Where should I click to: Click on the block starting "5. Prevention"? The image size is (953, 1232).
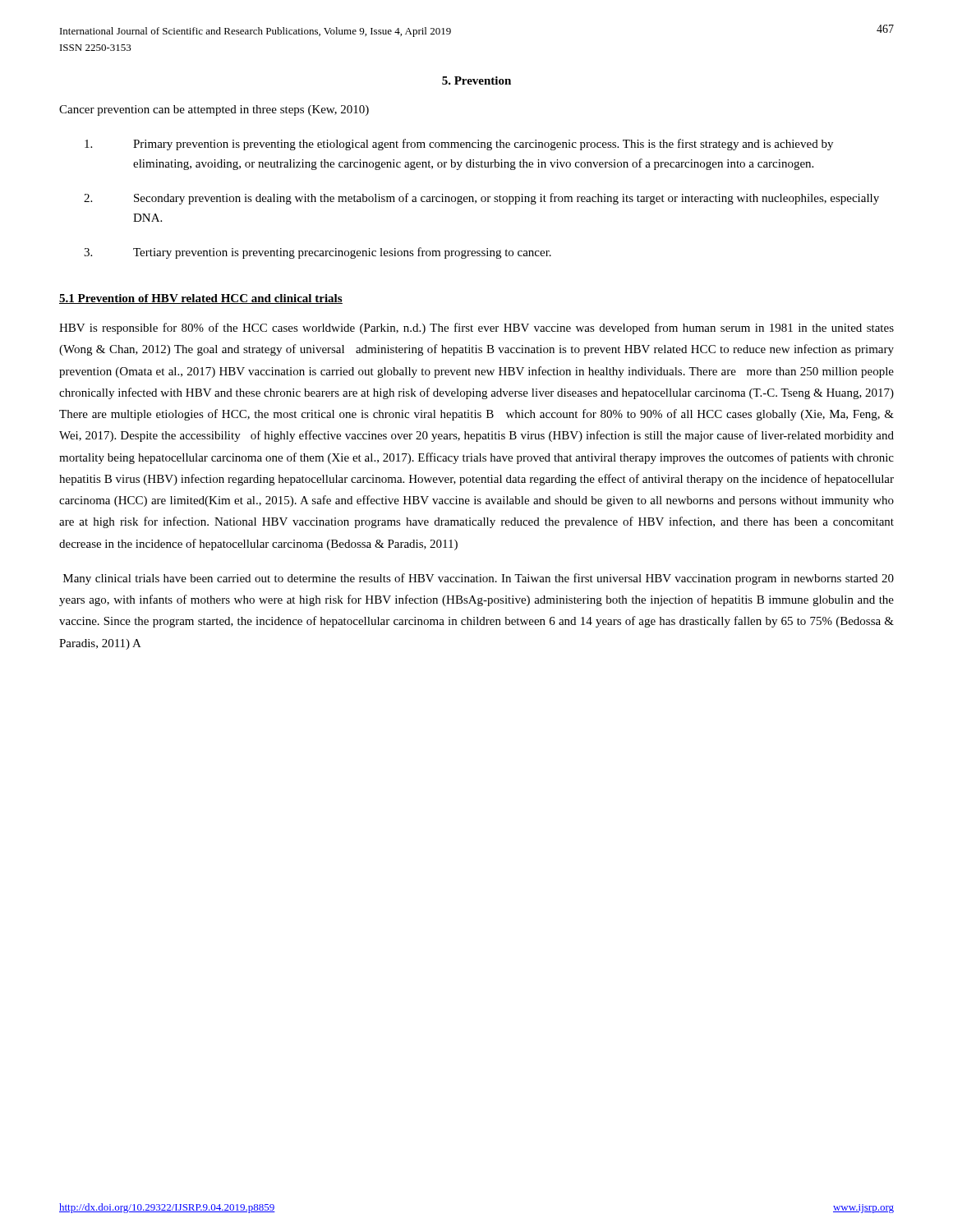pyautogui.click(x=476, y=81)
